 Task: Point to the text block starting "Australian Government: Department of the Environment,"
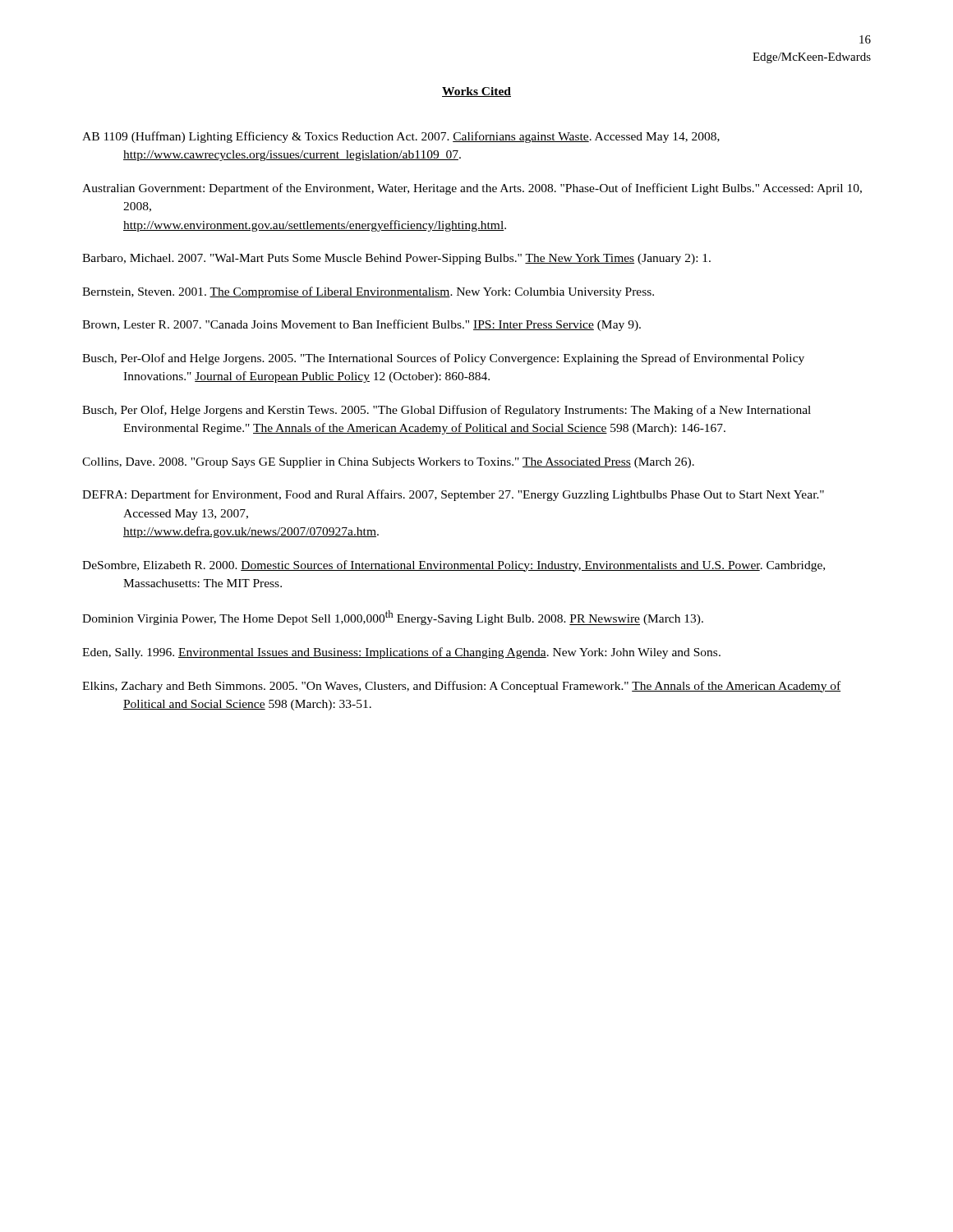[472, 189]
